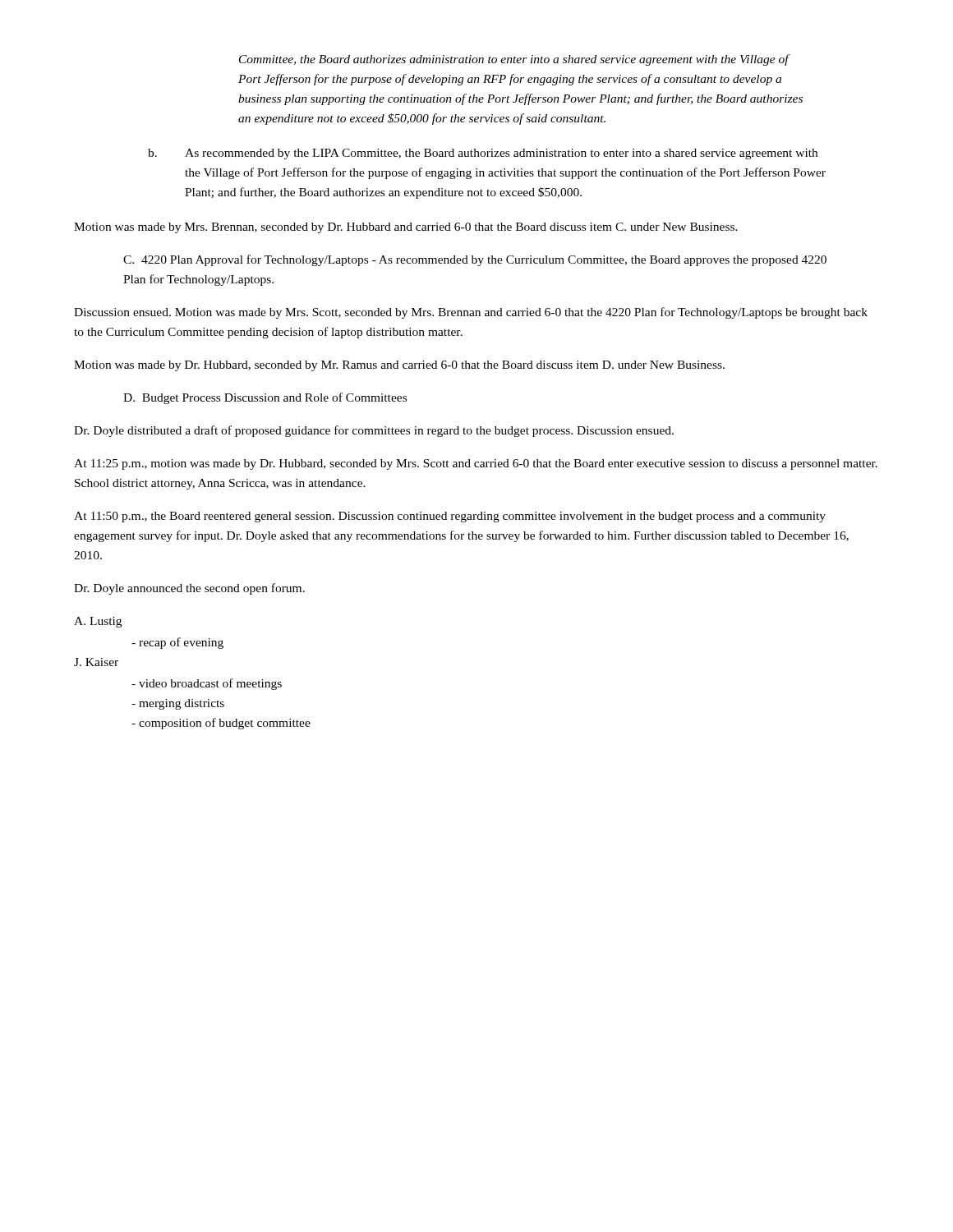Click the passage that begins "b. As recommended"
The image size is (953, 1232).
click(489, 173)
